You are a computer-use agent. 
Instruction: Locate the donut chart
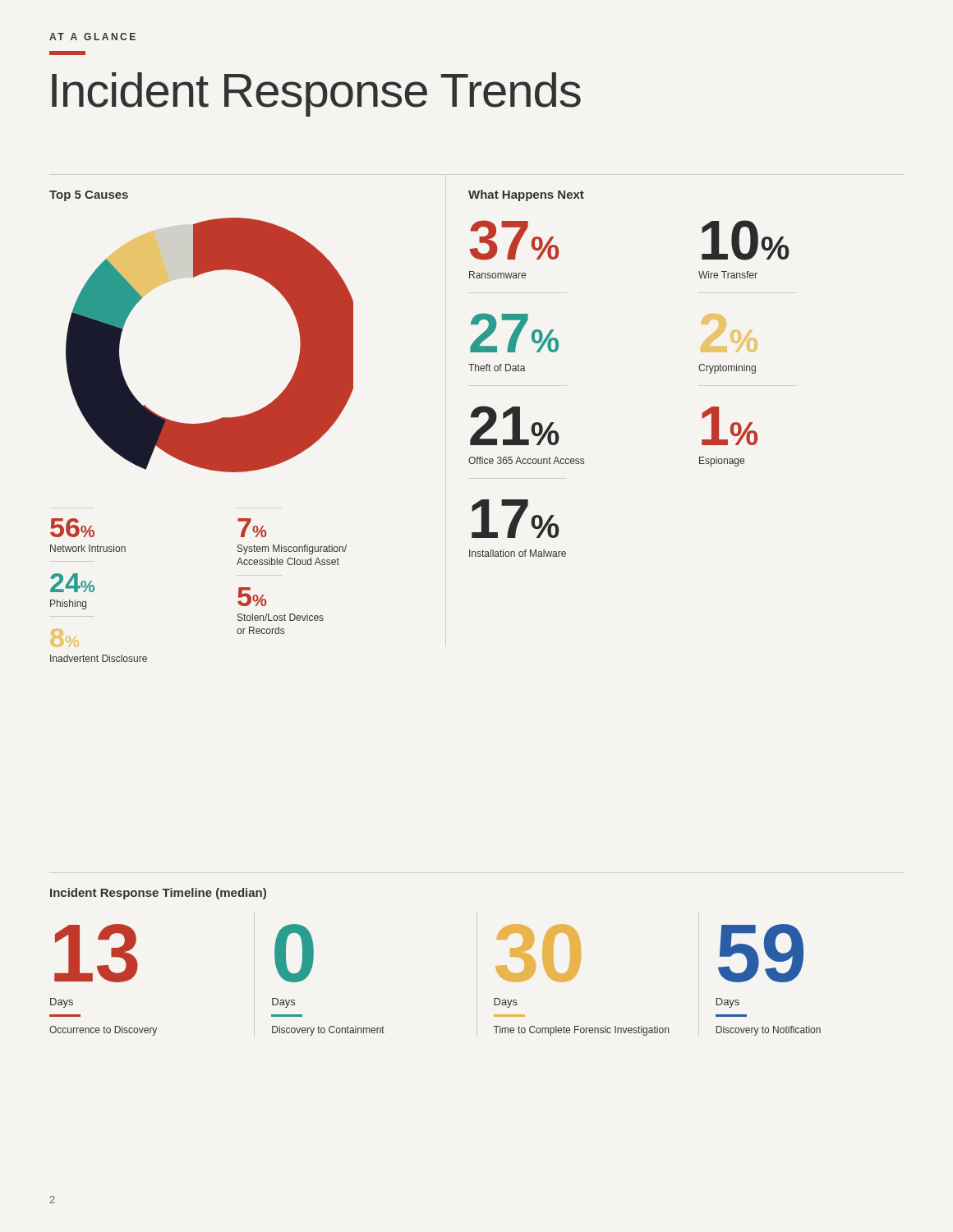click(197, 352)
